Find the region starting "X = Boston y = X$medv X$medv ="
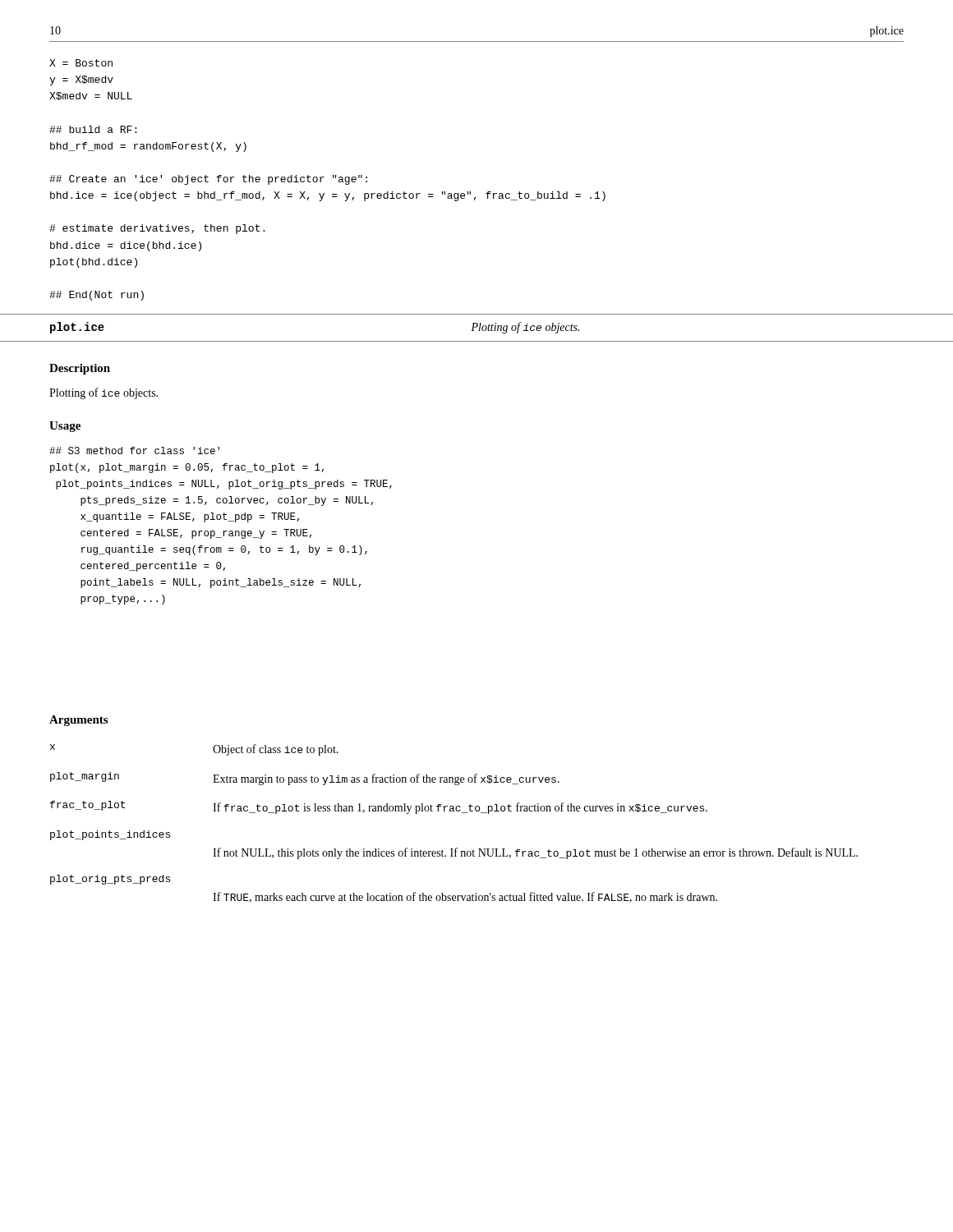This screenshot has height=1232, width=953. (x=328, y=179)
